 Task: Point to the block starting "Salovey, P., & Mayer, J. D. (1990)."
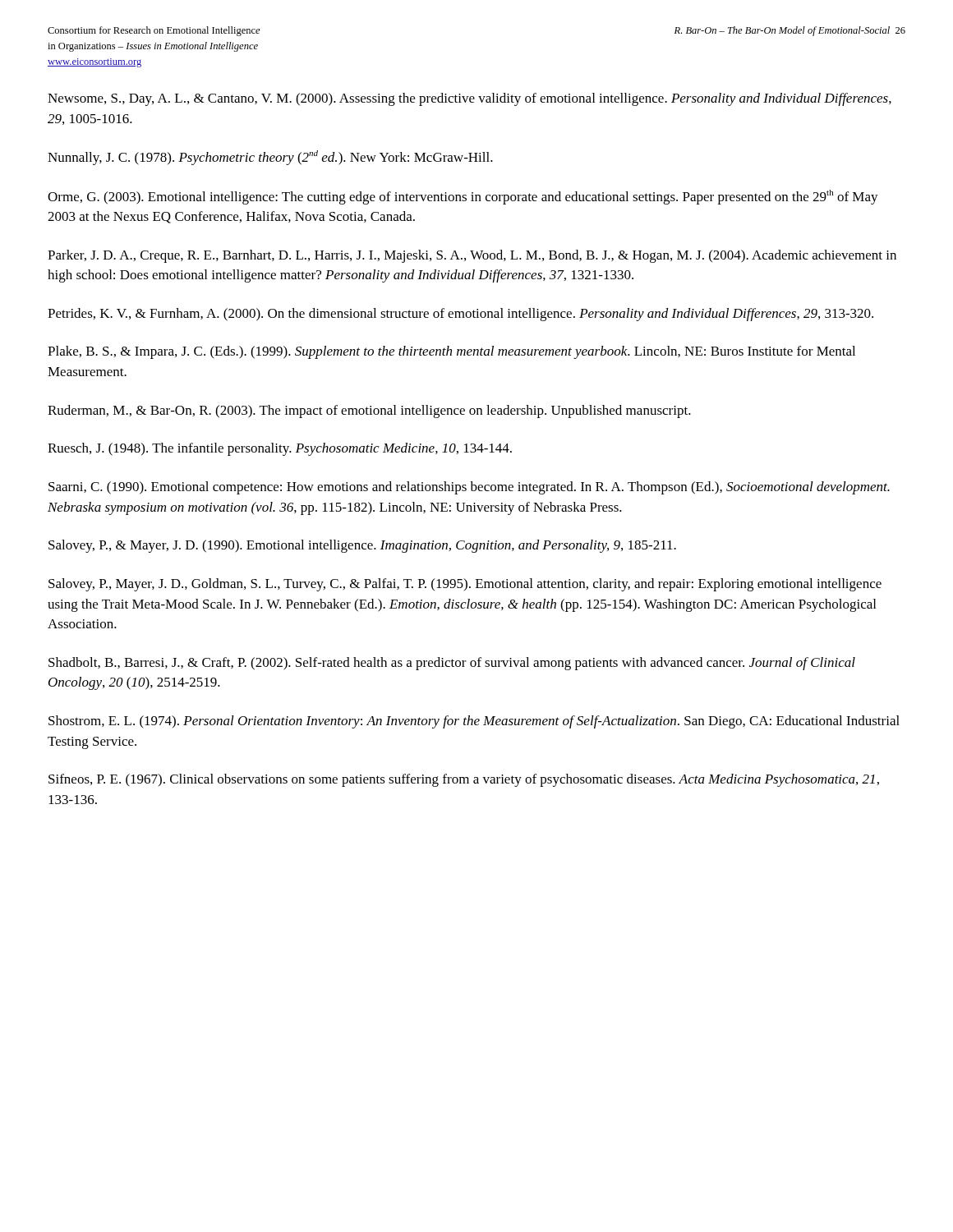362,545
